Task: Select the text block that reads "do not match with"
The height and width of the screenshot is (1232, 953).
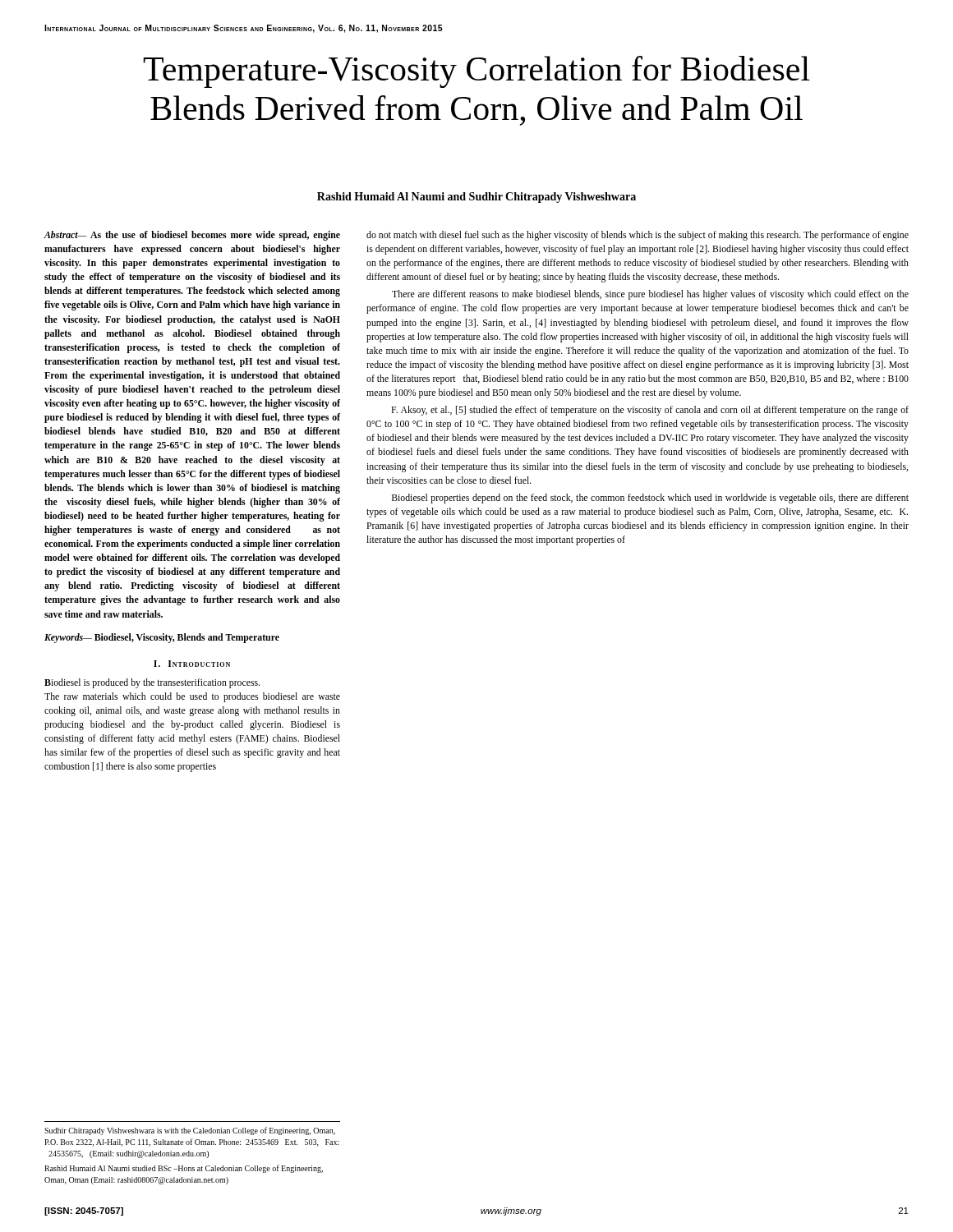Action: point(638,388)
